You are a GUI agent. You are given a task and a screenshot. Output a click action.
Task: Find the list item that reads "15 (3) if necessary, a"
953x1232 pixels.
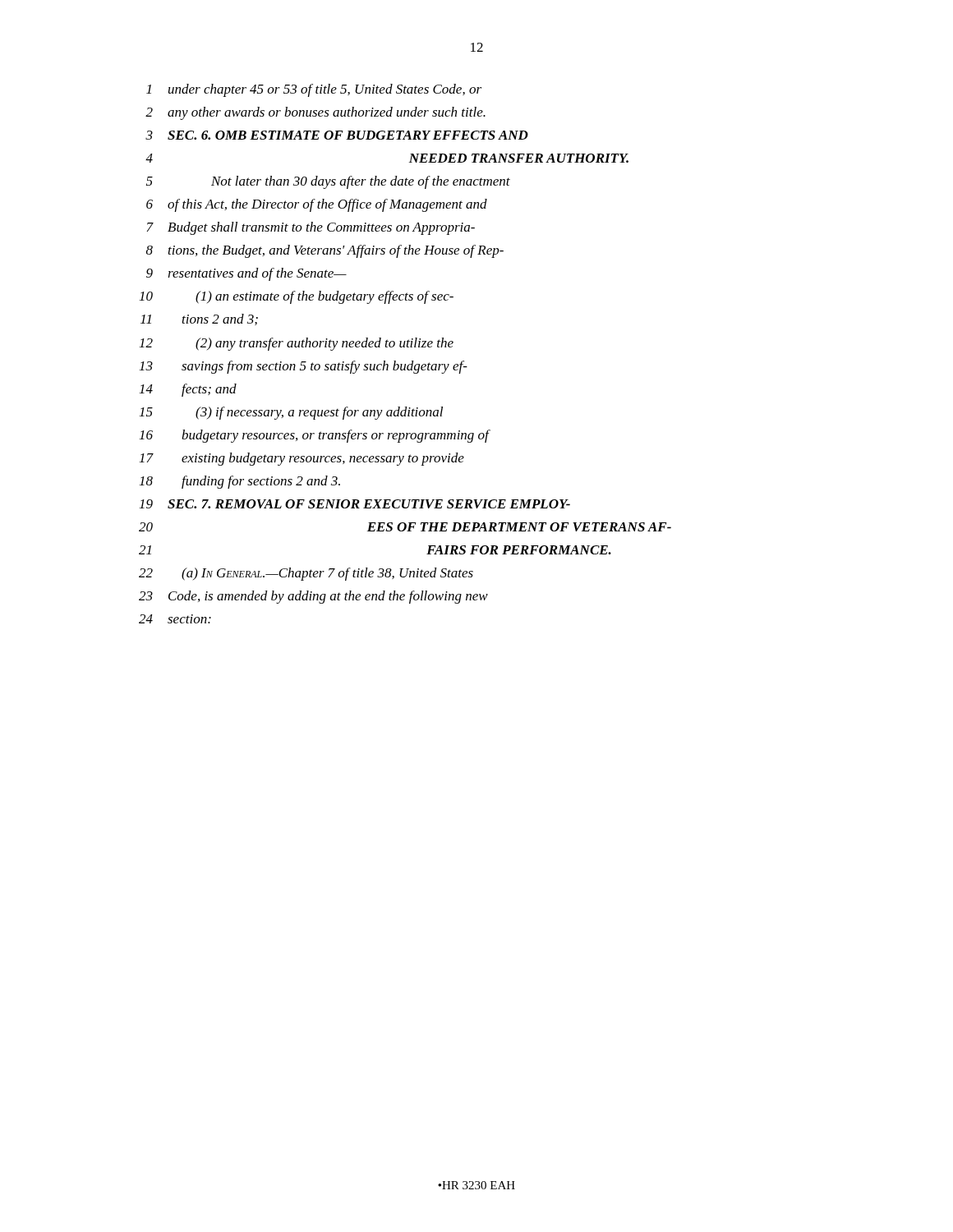[x=282, y=412]
